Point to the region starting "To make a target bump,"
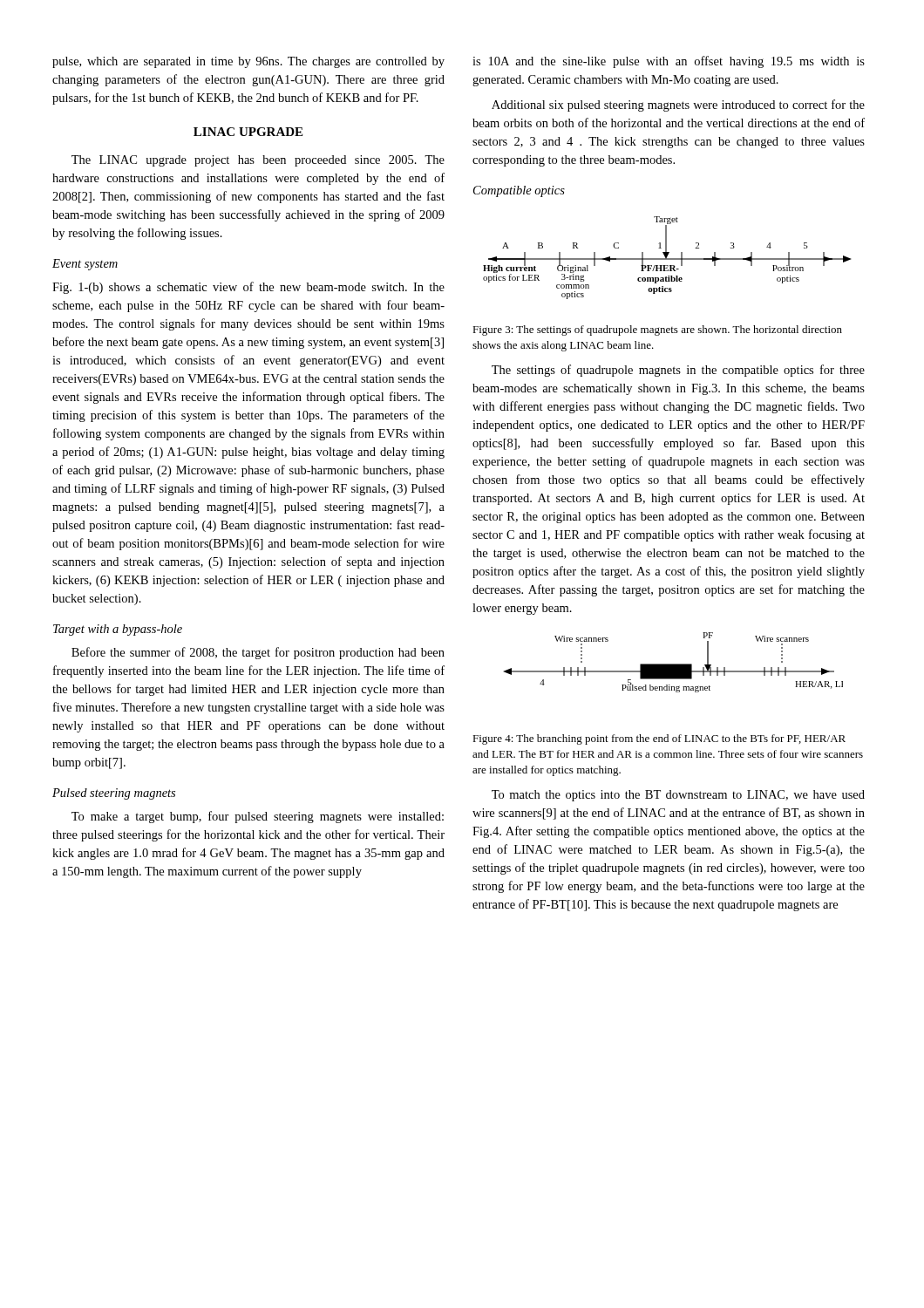The width and height of the screenshot is (924, 1308). [248, 844]
